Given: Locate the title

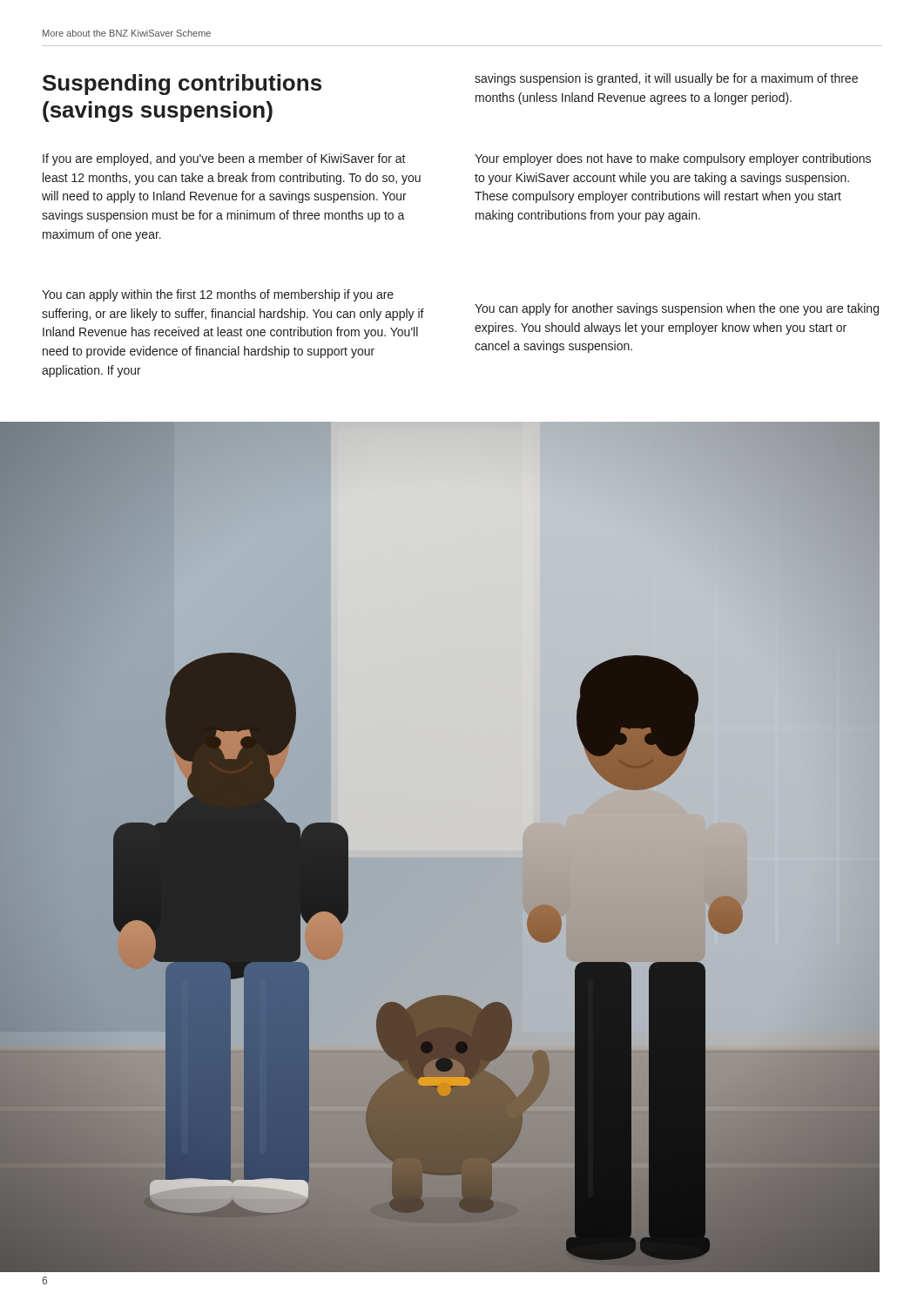Looking at the screenshot, I should [229, 97].
